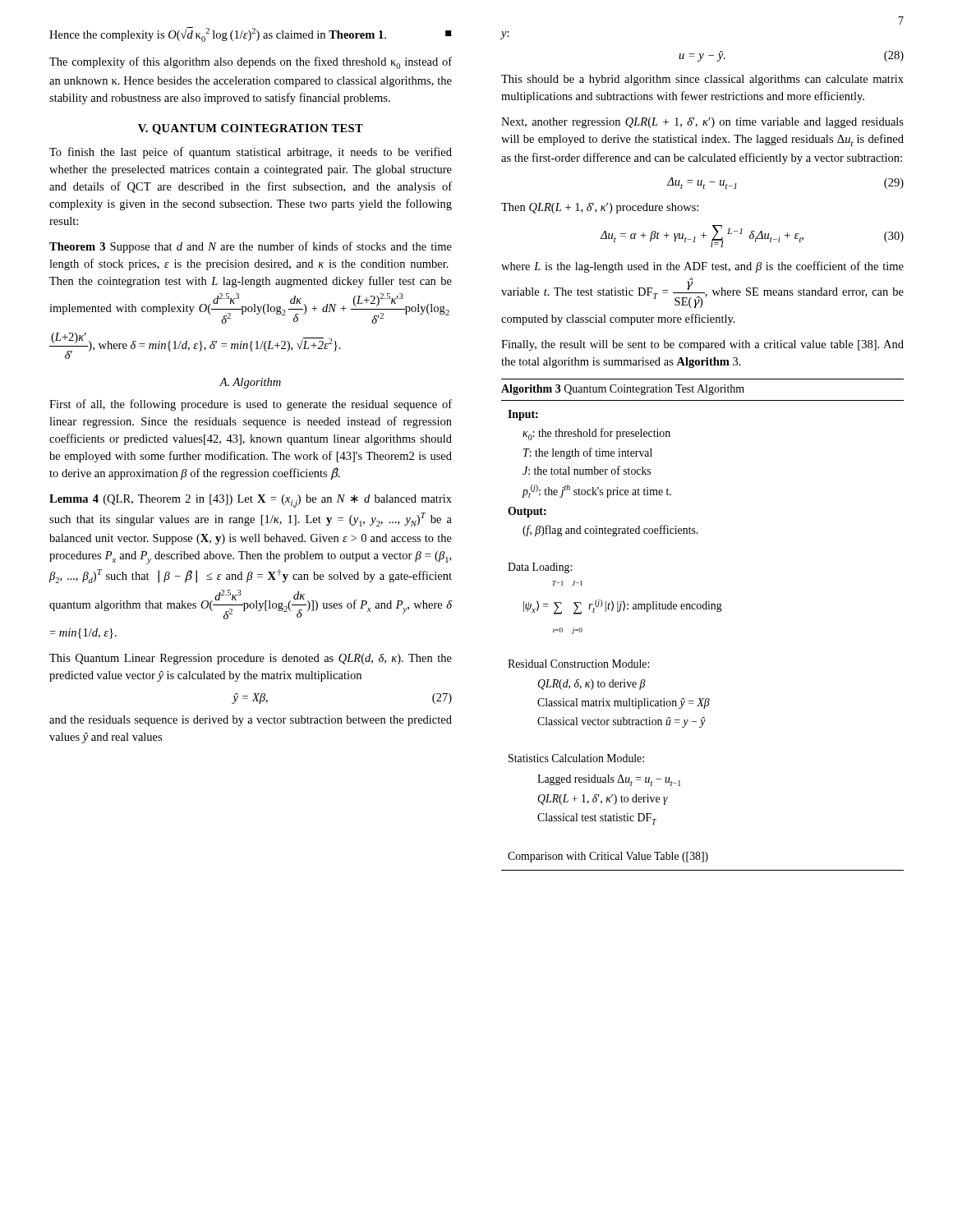Navigate to the block starting "First of all, the"
The image size is (953, 1232).
tap(251, 439)
